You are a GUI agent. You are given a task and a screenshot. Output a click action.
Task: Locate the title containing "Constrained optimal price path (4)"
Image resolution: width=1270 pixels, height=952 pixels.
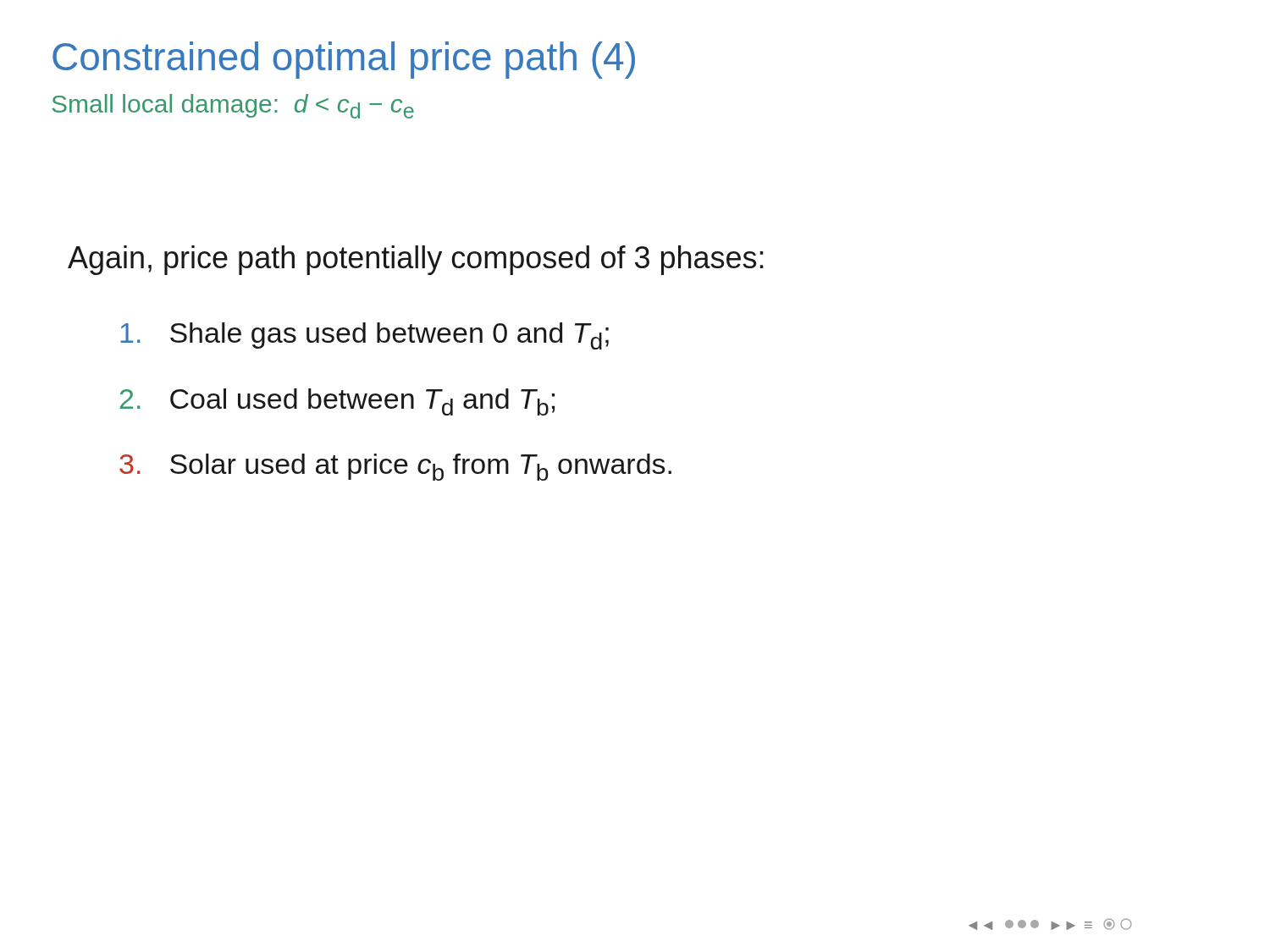(635, 57)
